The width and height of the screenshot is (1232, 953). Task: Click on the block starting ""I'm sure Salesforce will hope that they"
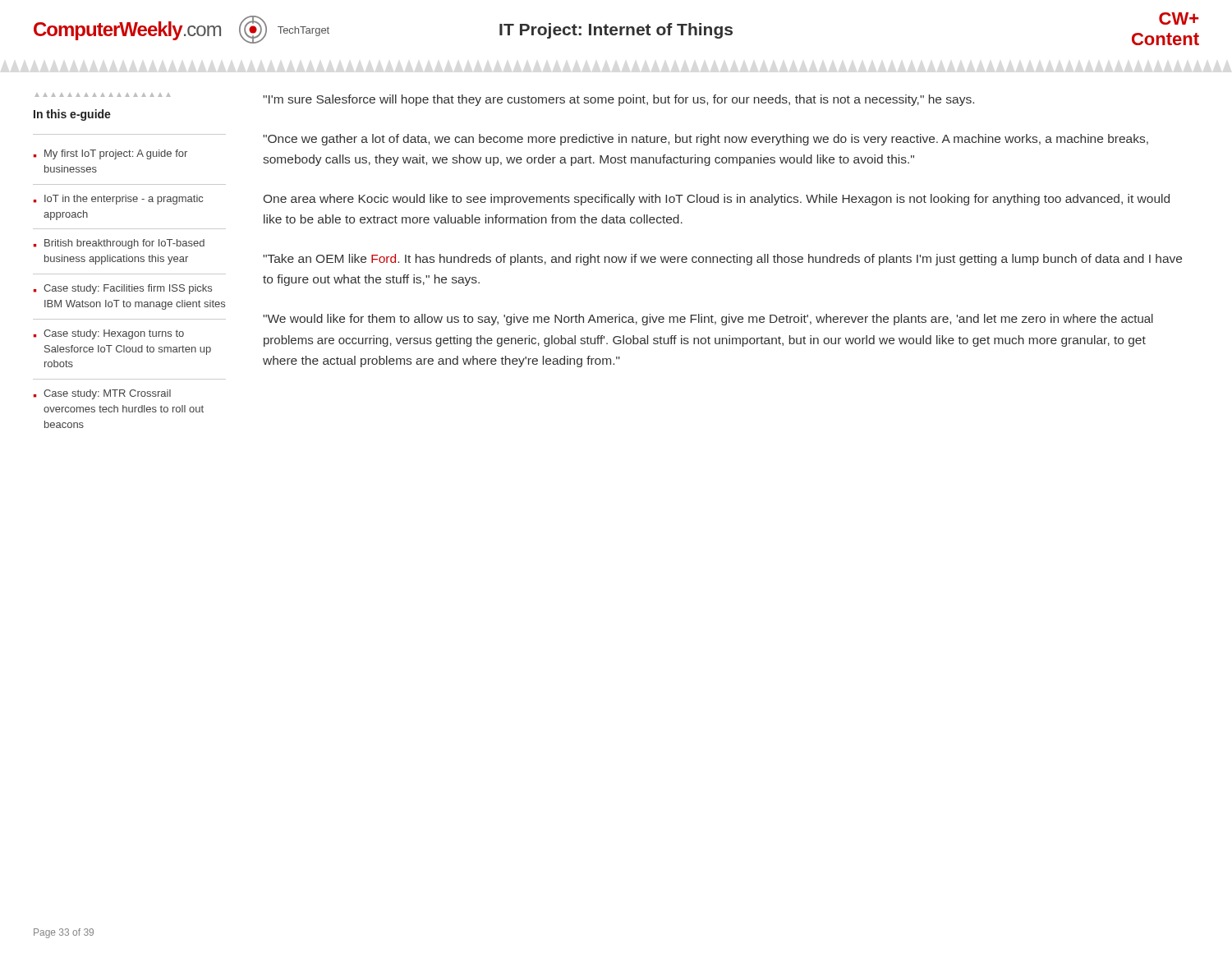pyautogui.click(x=619, y=99)
